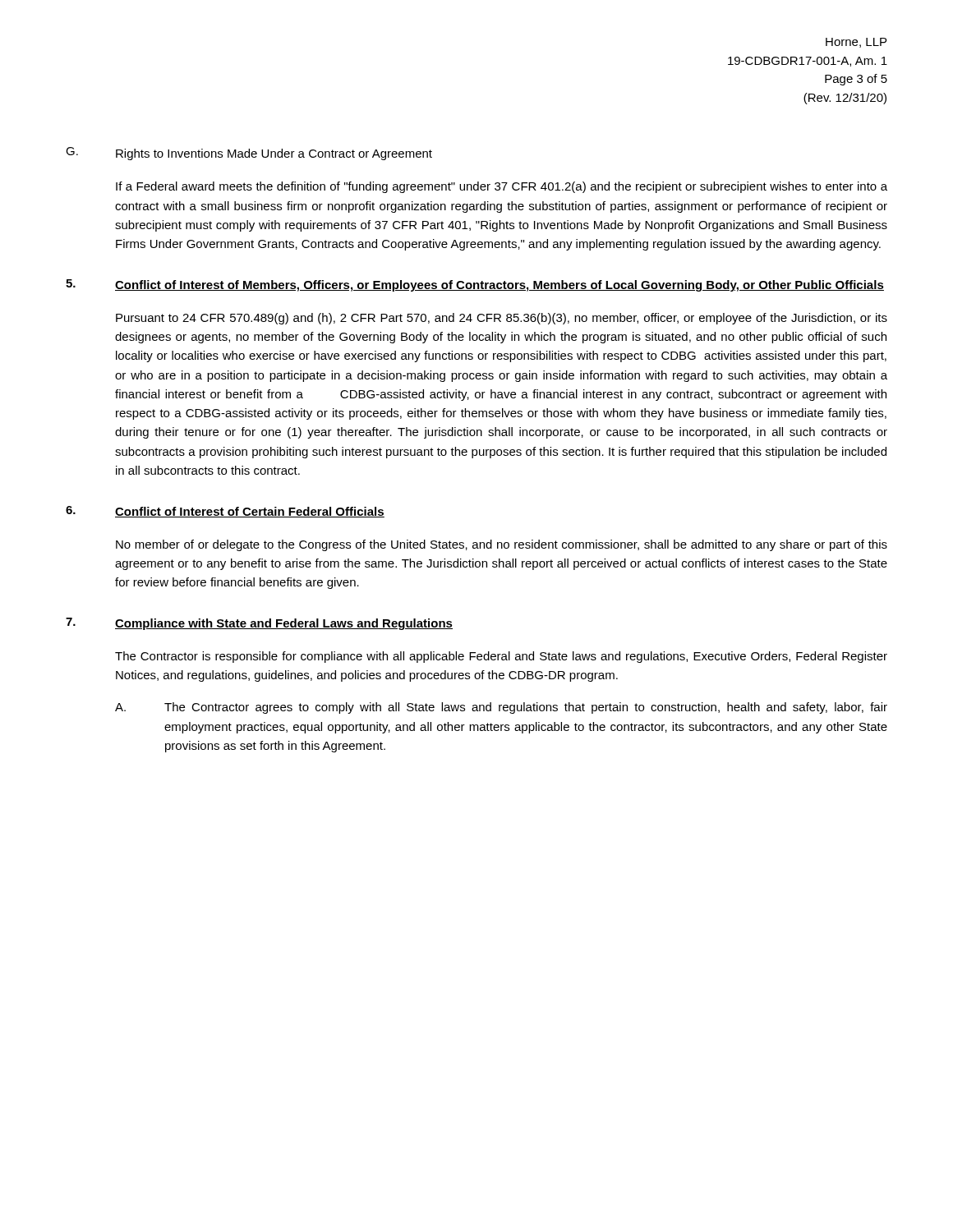
Task: Click where it says "Conflict of Interest of Certain Federal Officials"
Action: click(x=250, y=511)
